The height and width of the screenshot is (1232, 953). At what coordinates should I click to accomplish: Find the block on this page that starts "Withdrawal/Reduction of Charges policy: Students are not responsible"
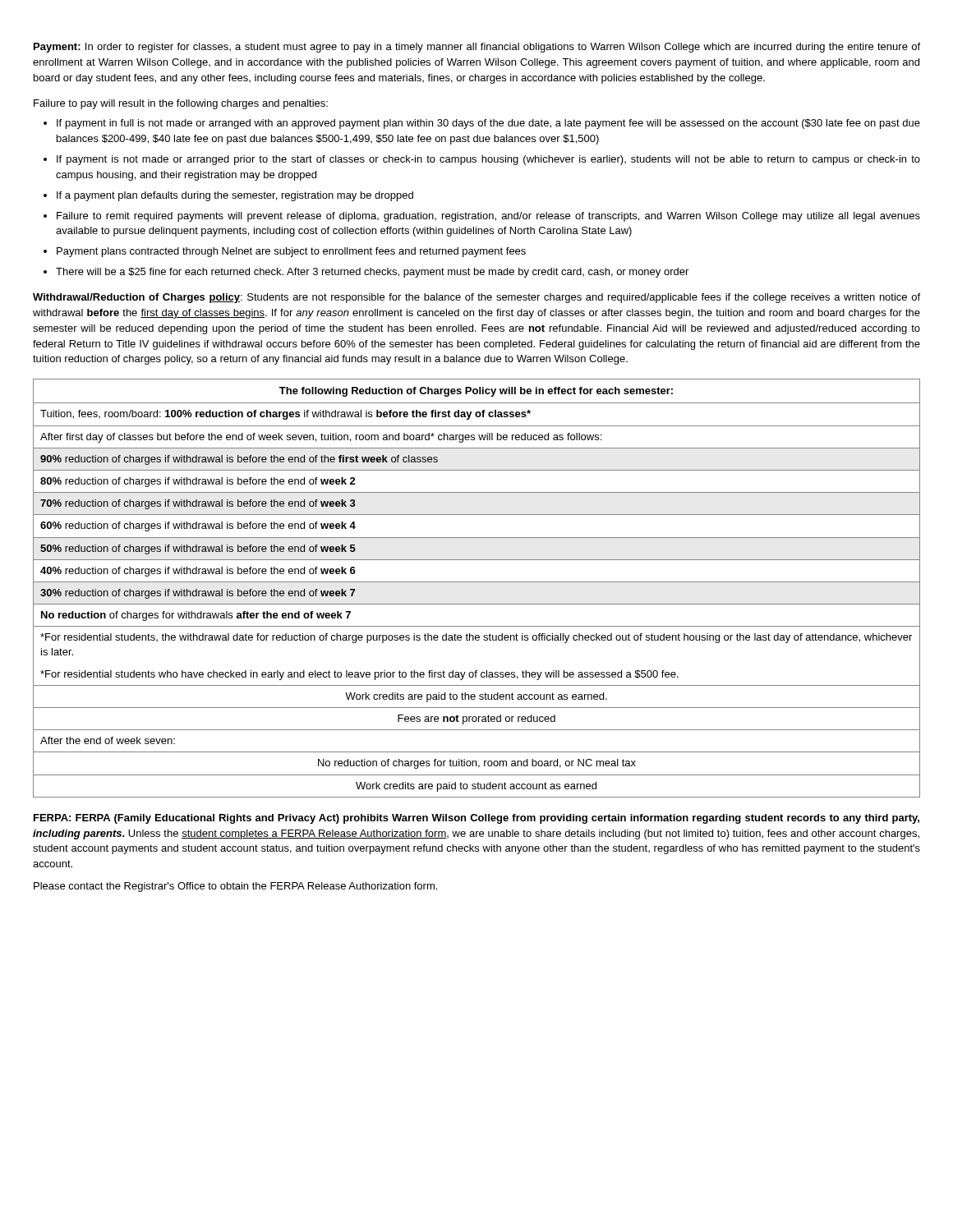click(476, 328)
